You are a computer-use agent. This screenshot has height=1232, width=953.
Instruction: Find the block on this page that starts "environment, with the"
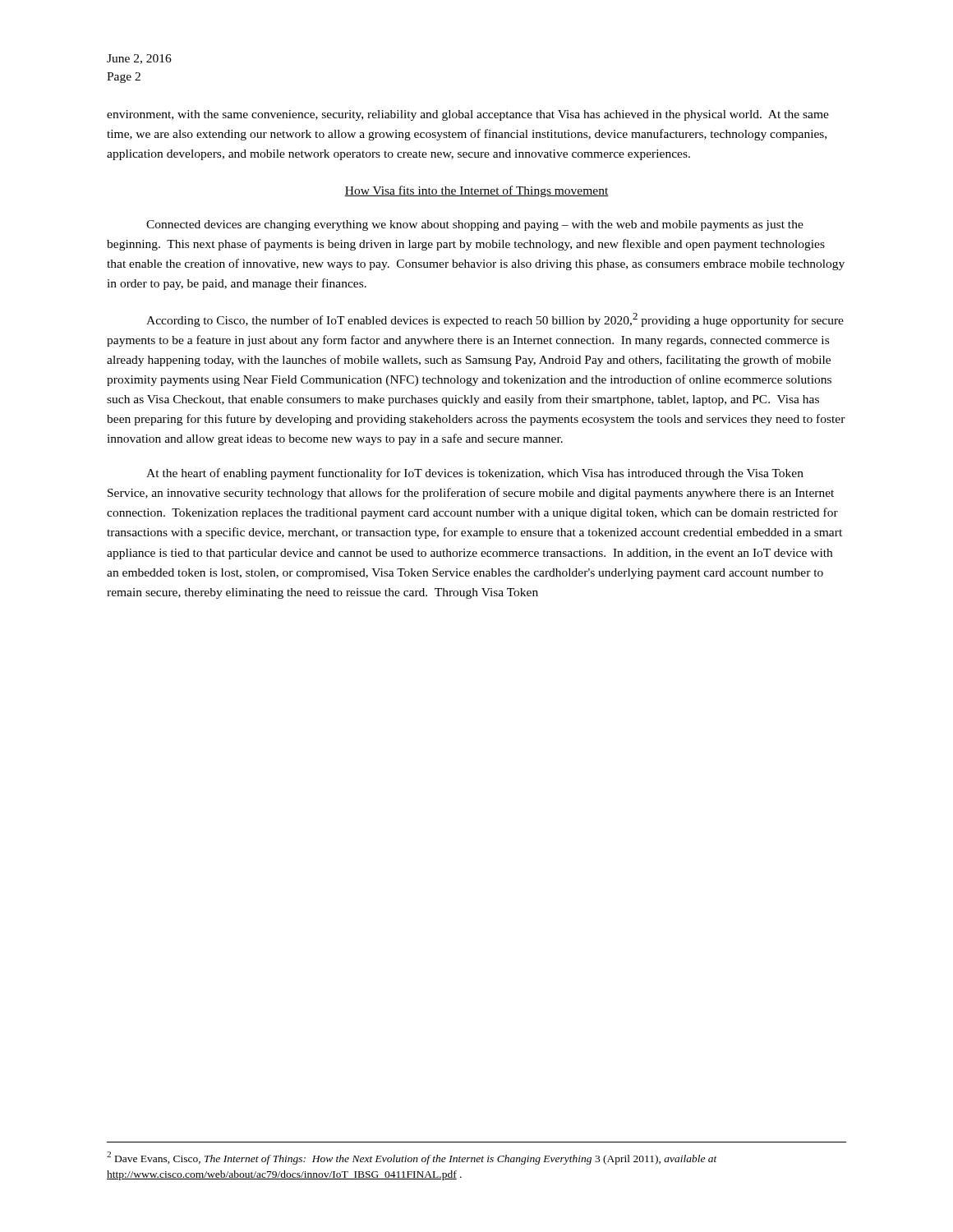coord(468,134)
